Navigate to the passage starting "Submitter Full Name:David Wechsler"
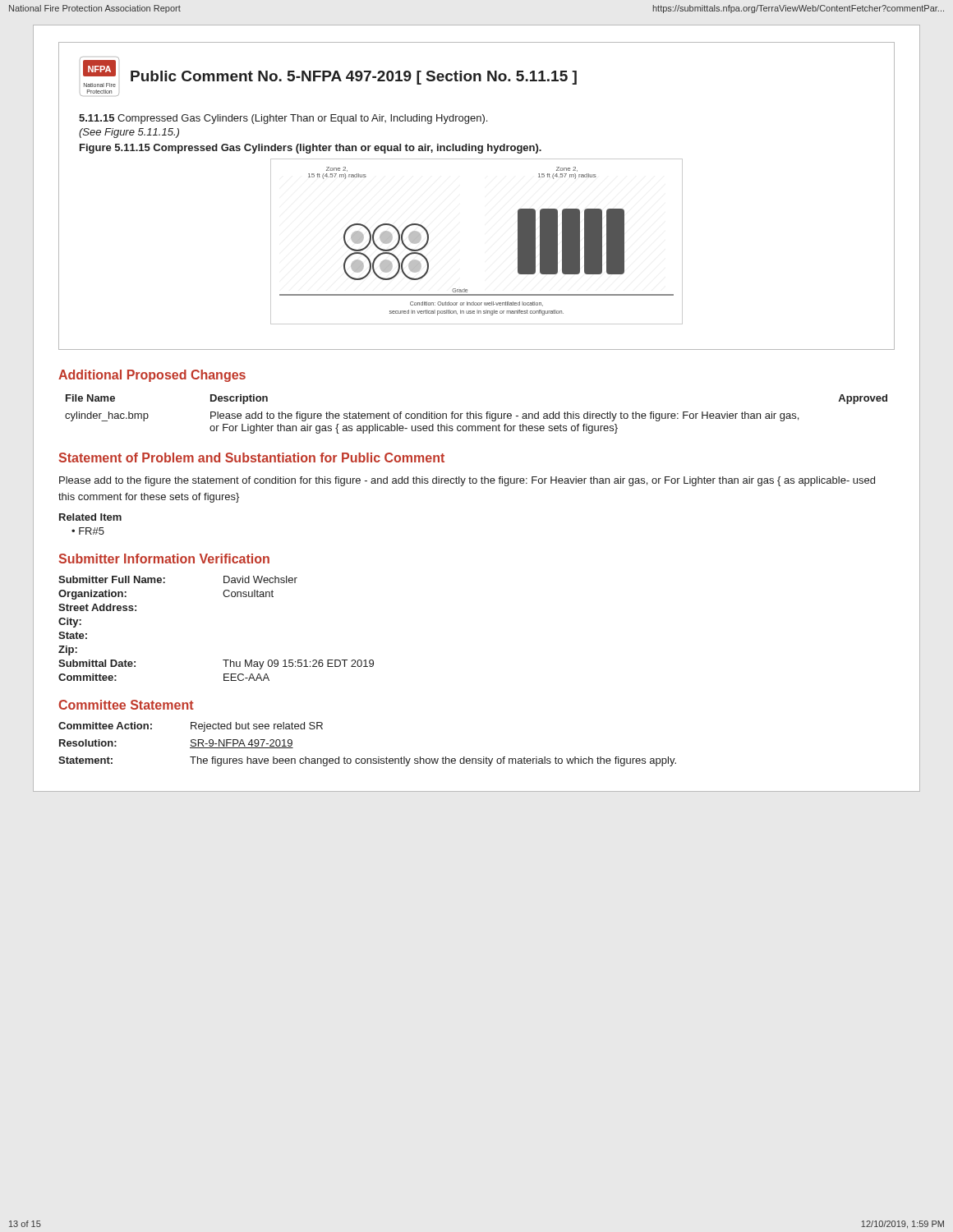This screenshot has width=953, height=1232. 115,579
